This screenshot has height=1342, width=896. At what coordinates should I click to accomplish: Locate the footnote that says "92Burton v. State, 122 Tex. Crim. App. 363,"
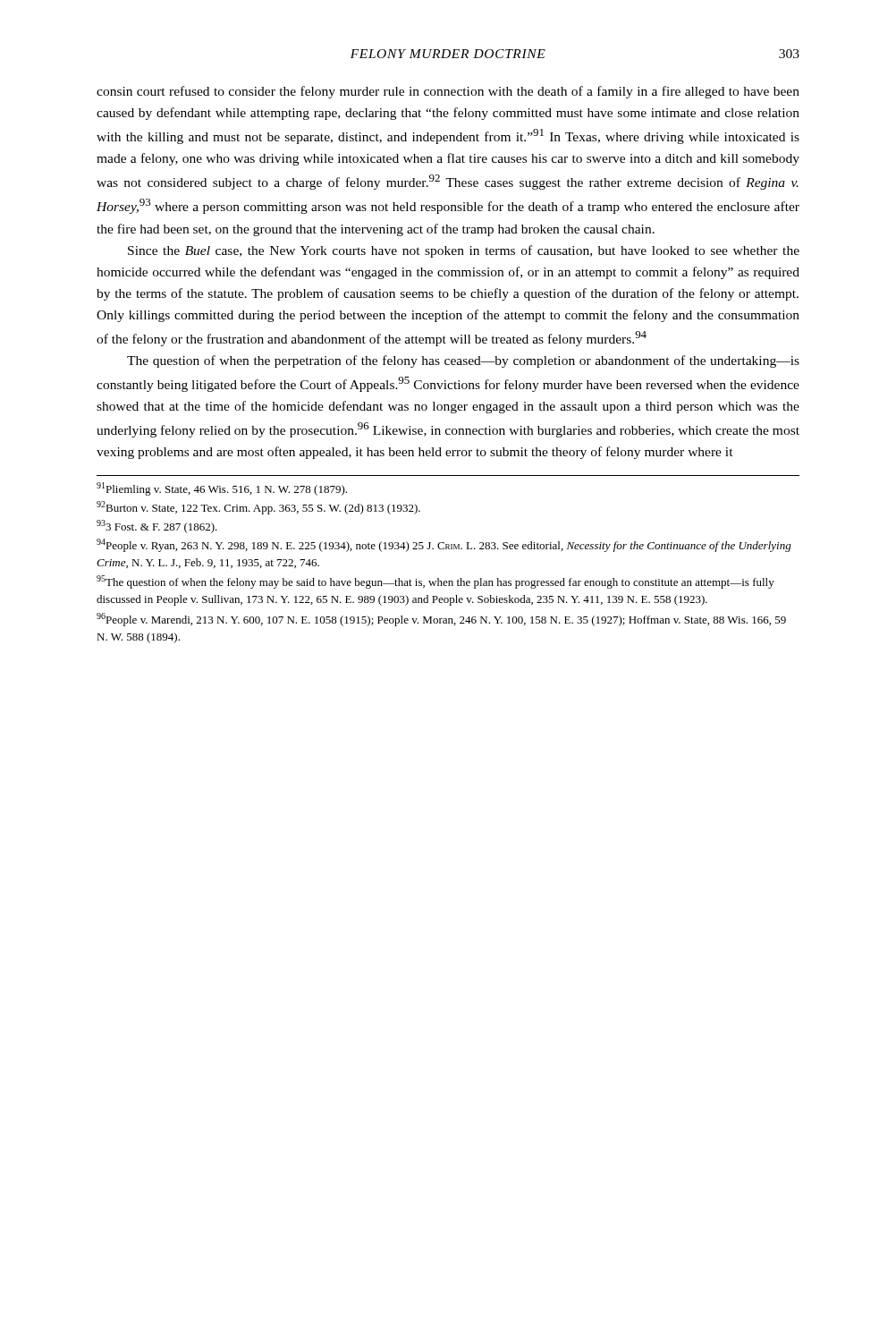259,507
